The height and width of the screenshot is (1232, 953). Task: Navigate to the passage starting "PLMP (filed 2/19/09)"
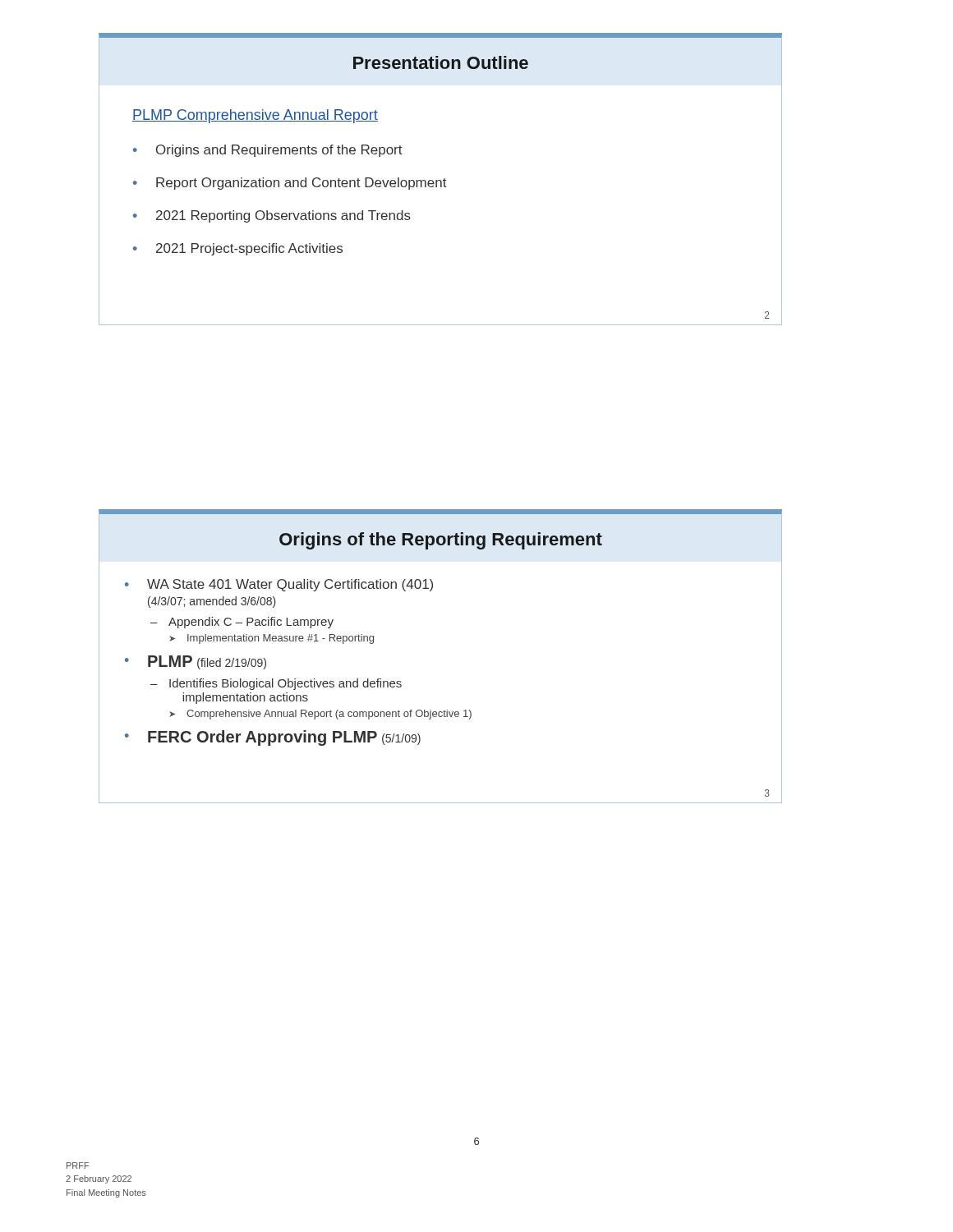pyautogui.click(x=207, y=662)
